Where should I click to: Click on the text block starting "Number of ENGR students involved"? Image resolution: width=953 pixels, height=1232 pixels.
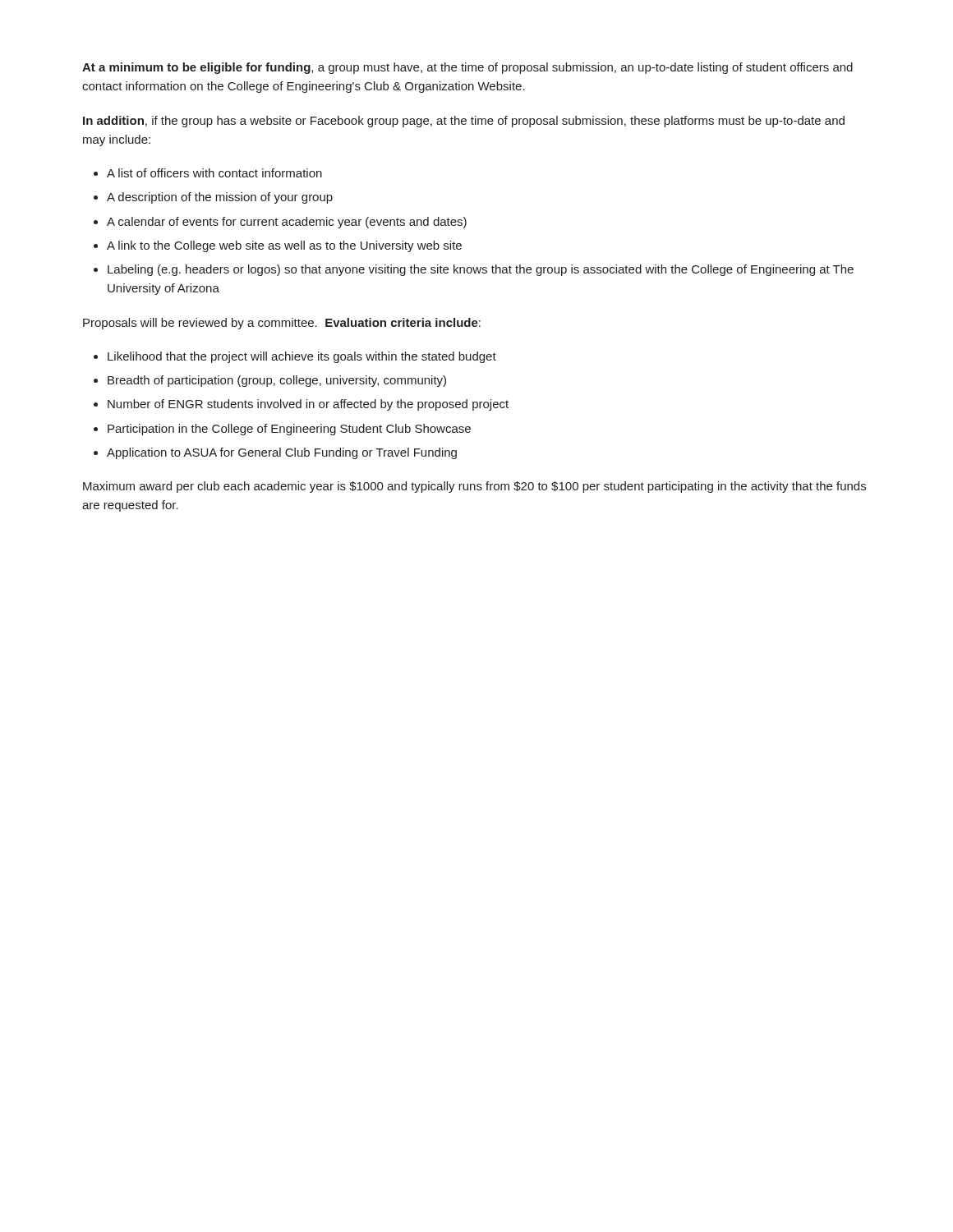[x=308, y=404]
